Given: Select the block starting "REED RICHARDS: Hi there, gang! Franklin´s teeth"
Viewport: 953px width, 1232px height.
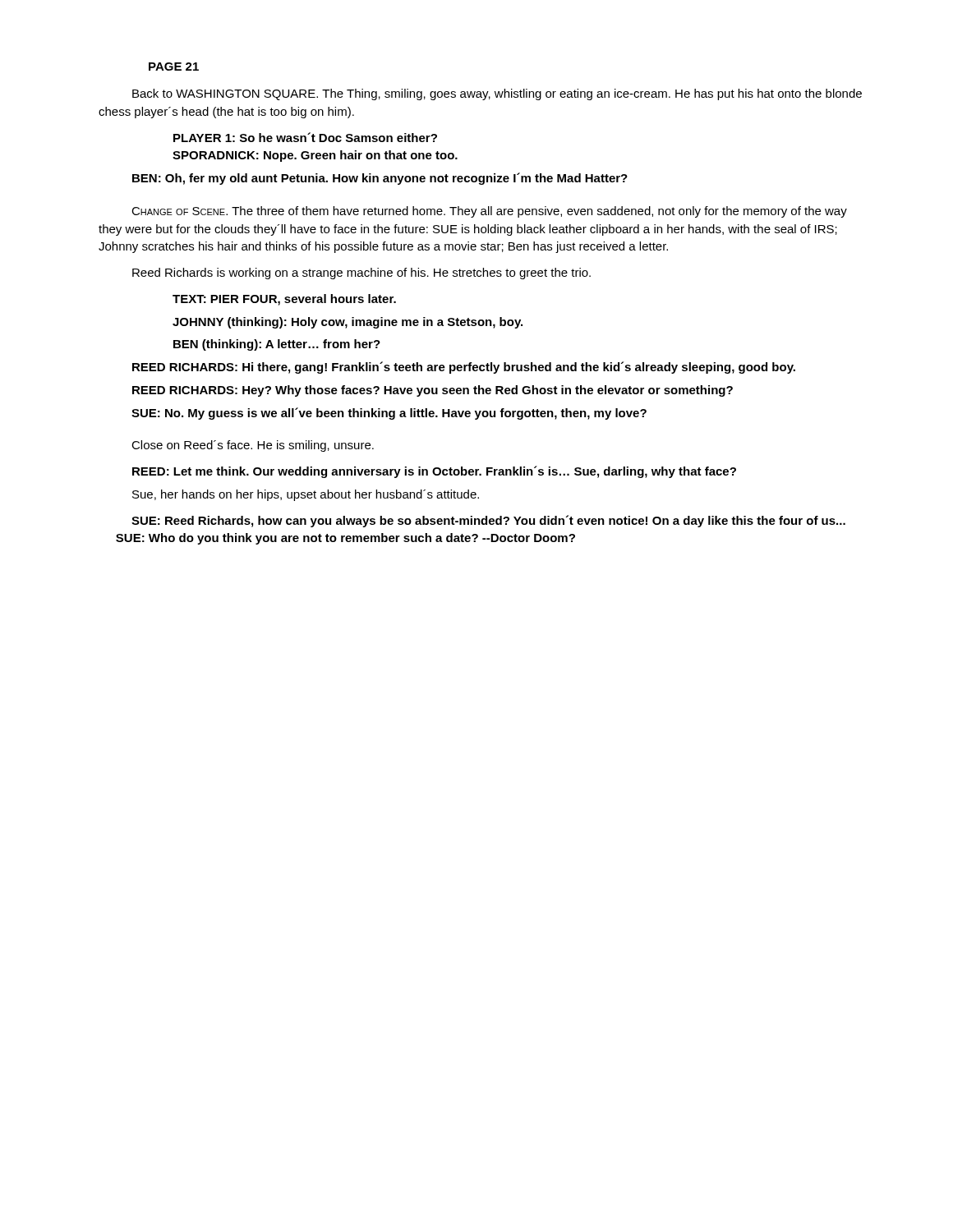Looking at the screenshot, I should 464,367.
